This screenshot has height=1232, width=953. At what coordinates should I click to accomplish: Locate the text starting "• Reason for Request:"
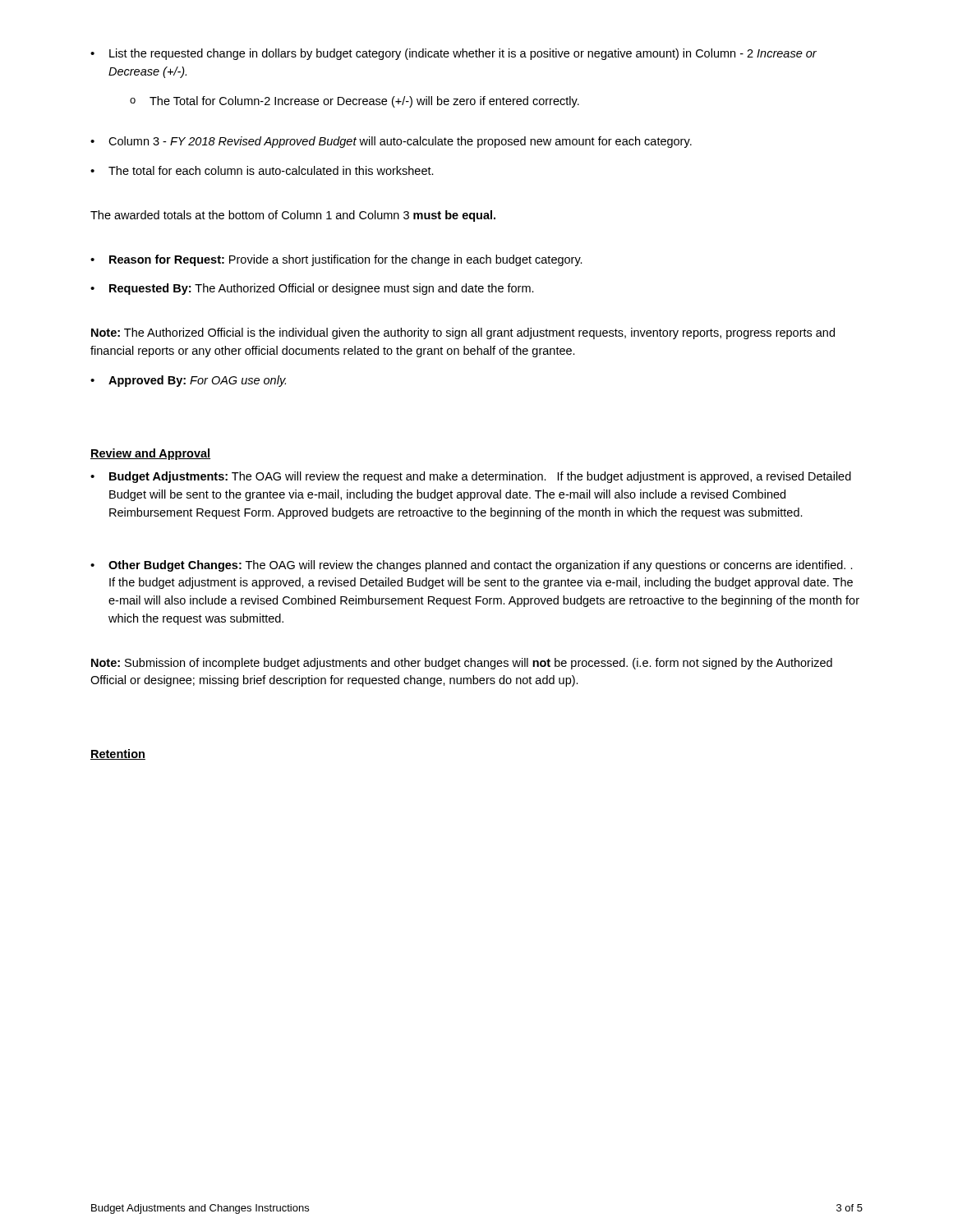[x=337, y=260]
